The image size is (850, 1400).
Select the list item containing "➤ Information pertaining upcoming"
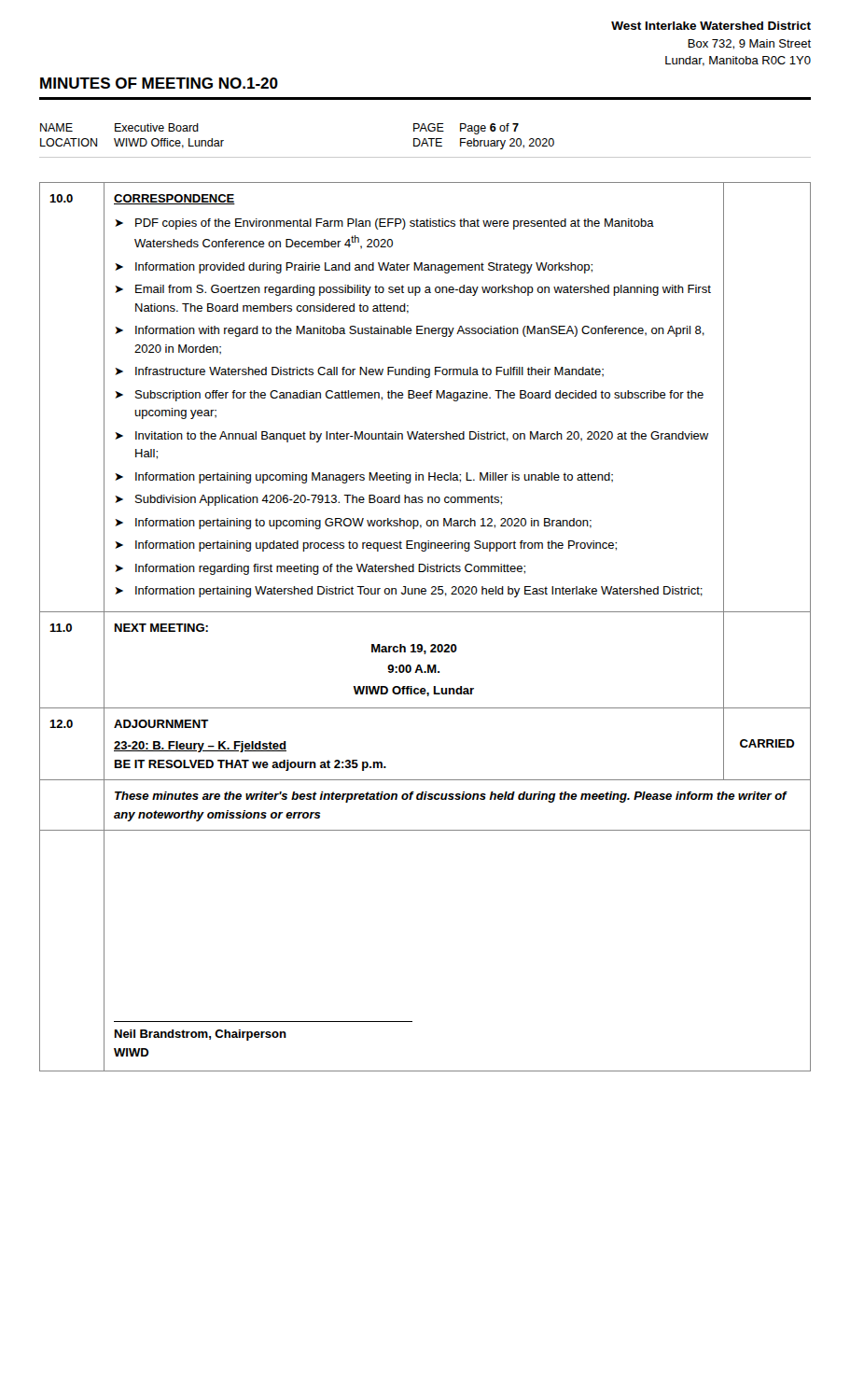(x=364, y=477)
